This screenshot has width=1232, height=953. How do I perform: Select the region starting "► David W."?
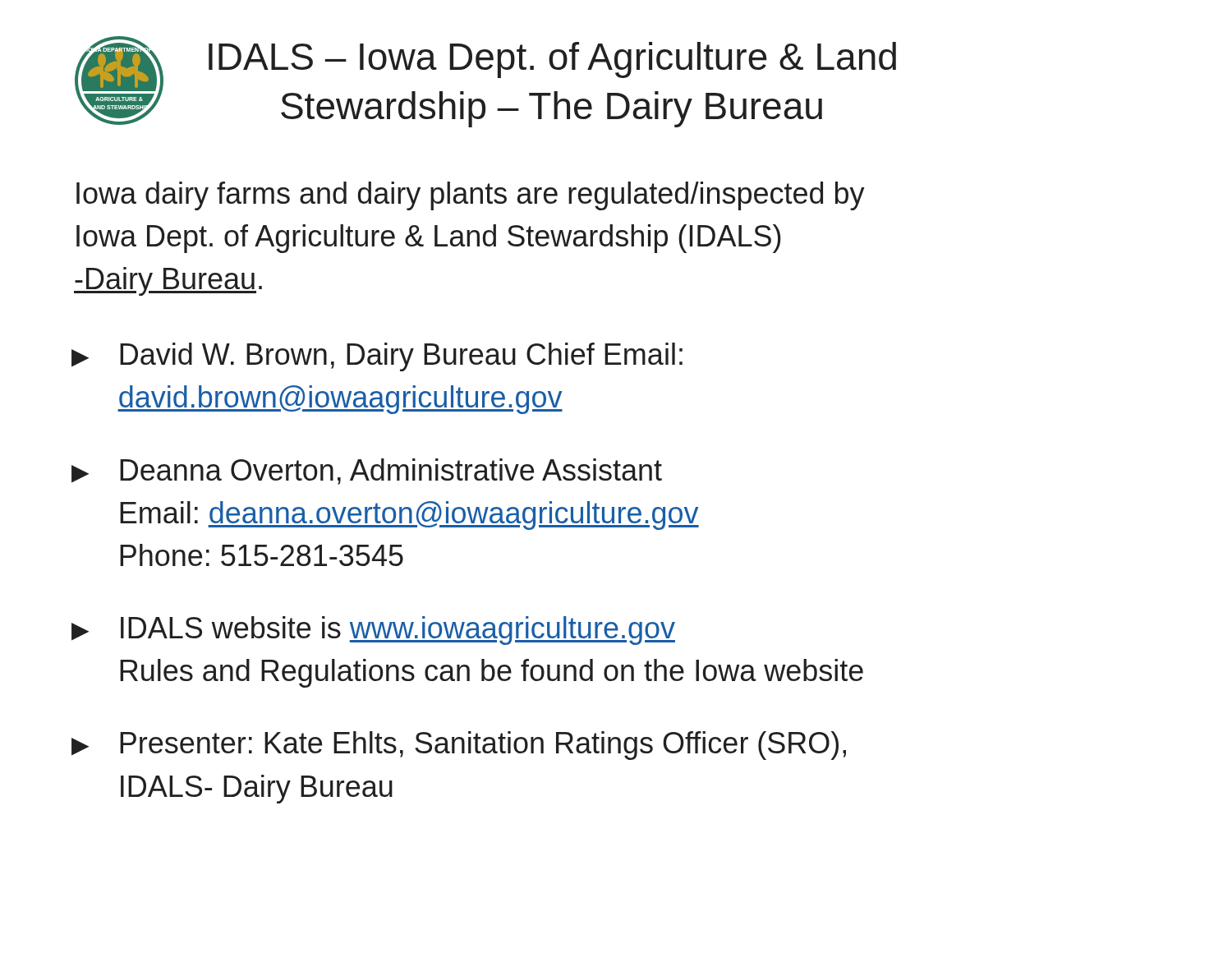click(x=616, y=377)
